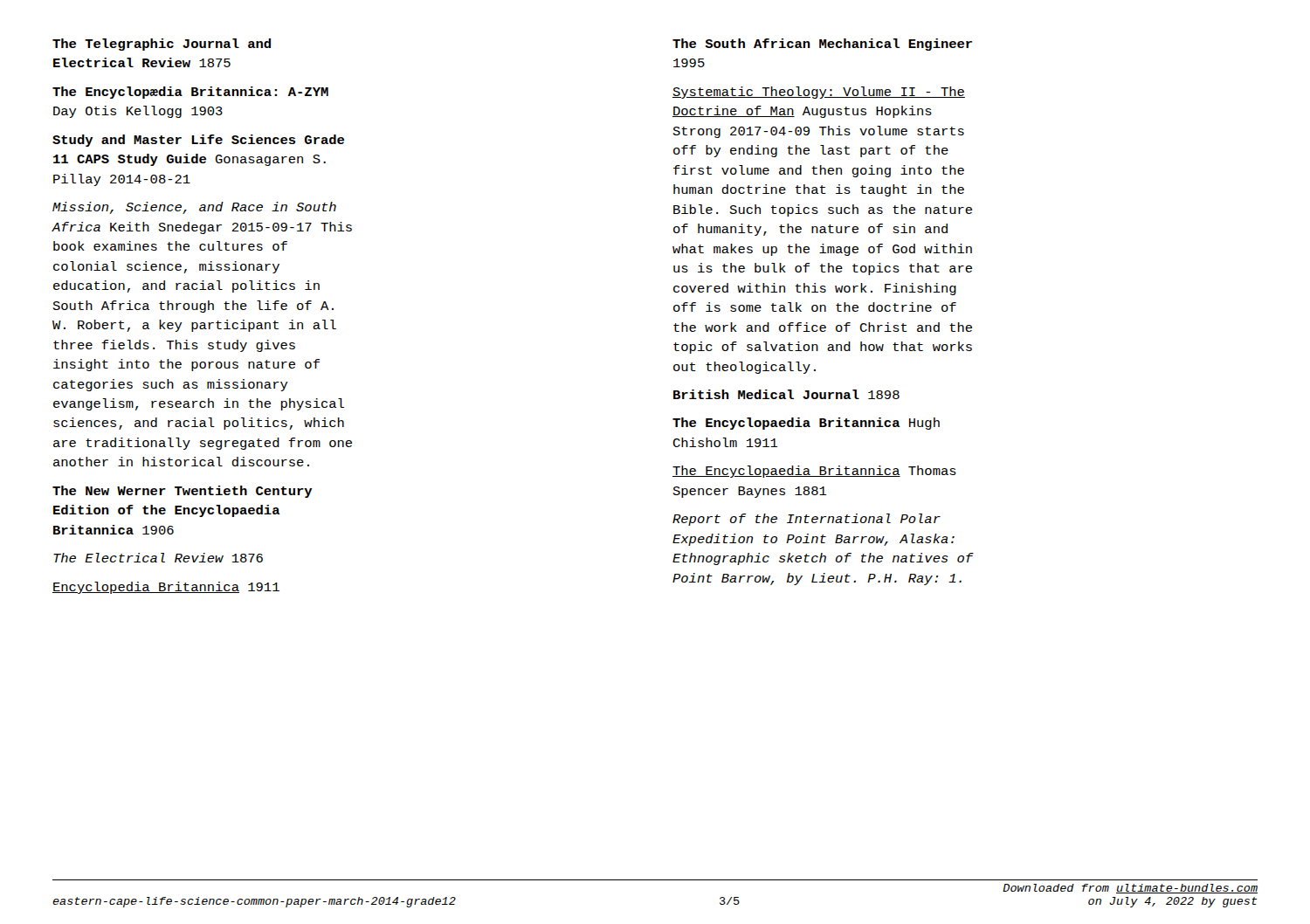This screenshot has width=1310, height=924.
Task: Locate the text block containing "The Encyclopaedia Britannica Thomas Spencer Baynes"
Action: pyautogui.click(x=815, y=482)
